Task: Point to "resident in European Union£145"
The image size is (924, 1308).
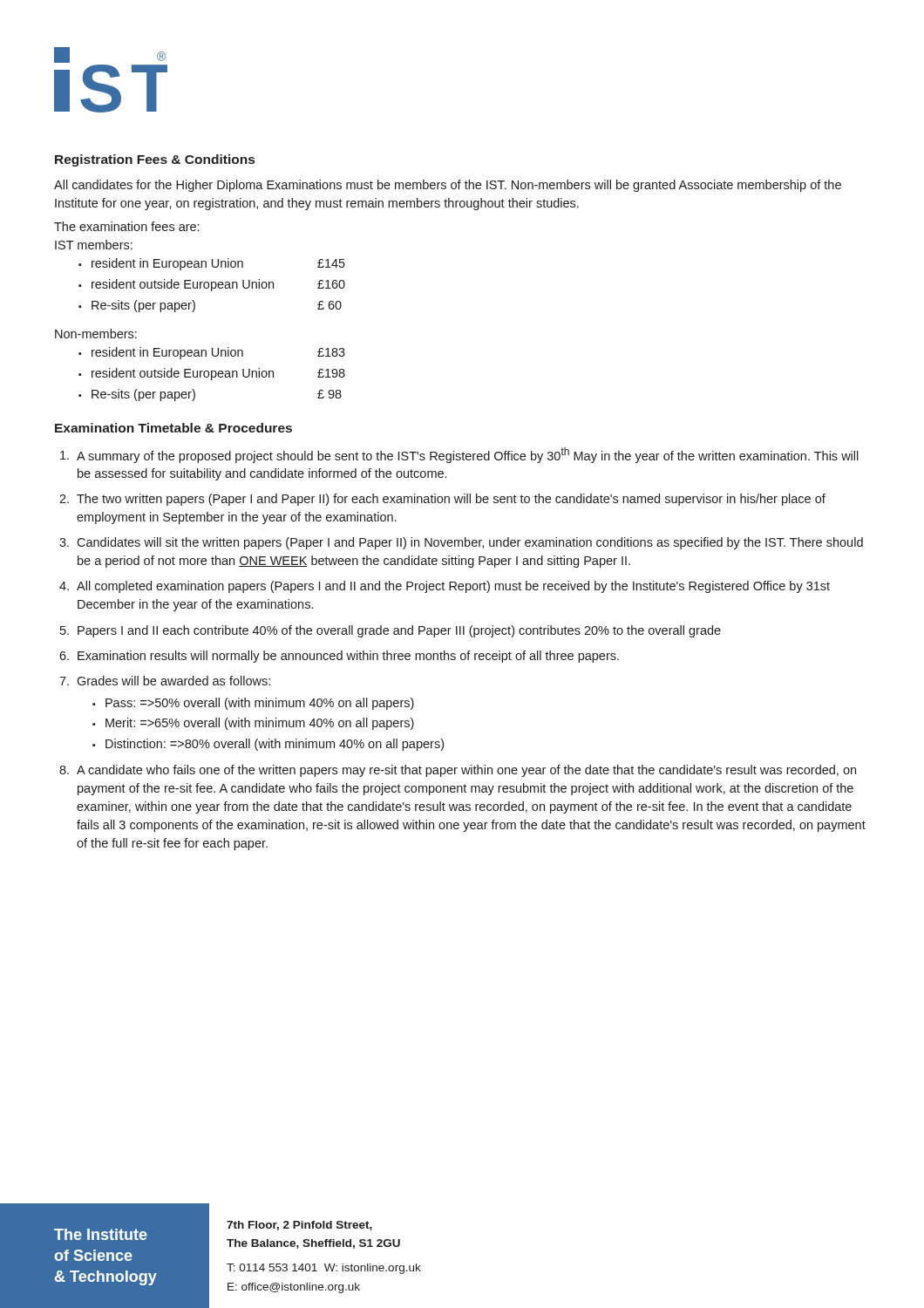Action: point(212,264)
